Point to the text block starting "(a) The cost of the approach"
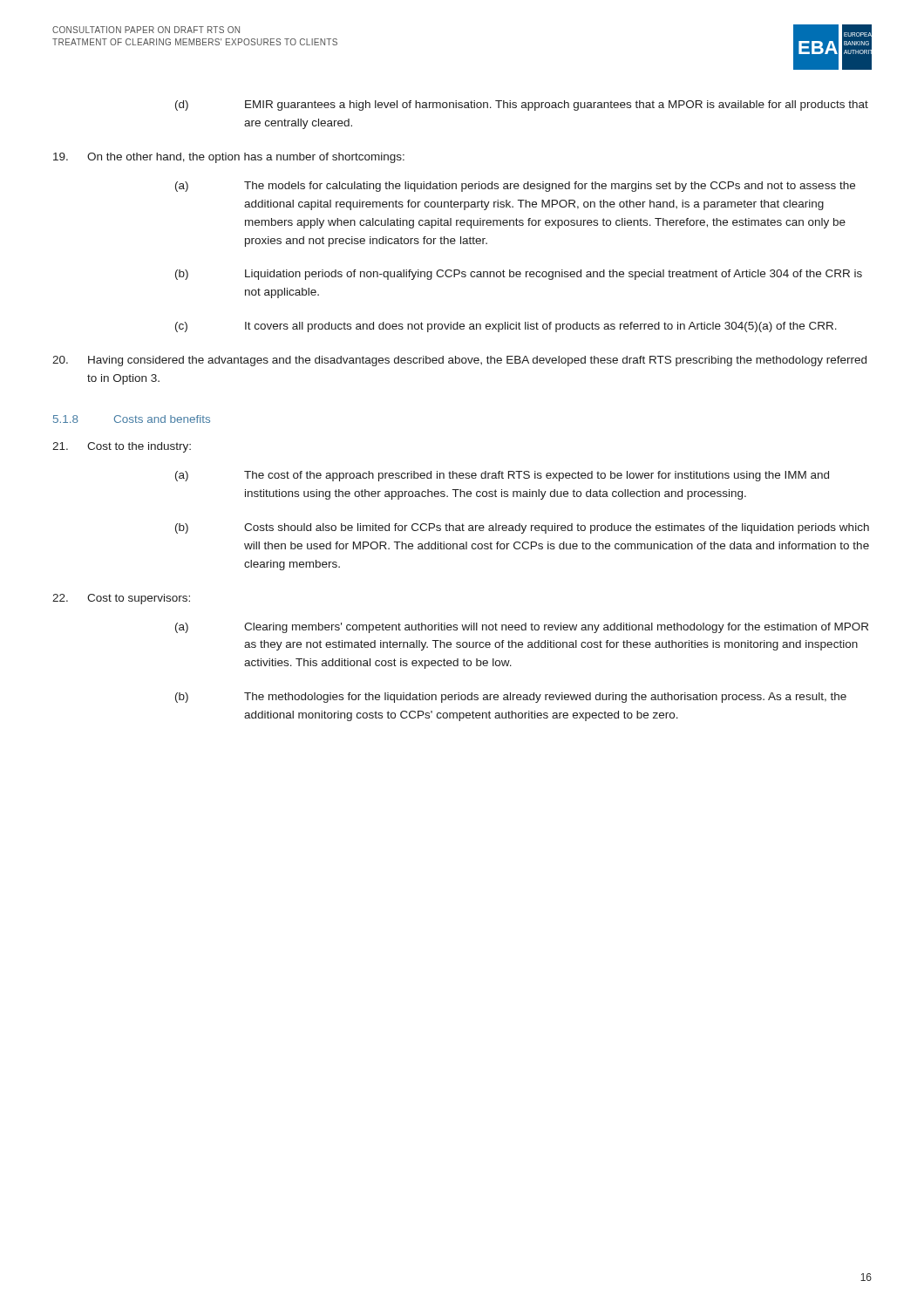 514,485
